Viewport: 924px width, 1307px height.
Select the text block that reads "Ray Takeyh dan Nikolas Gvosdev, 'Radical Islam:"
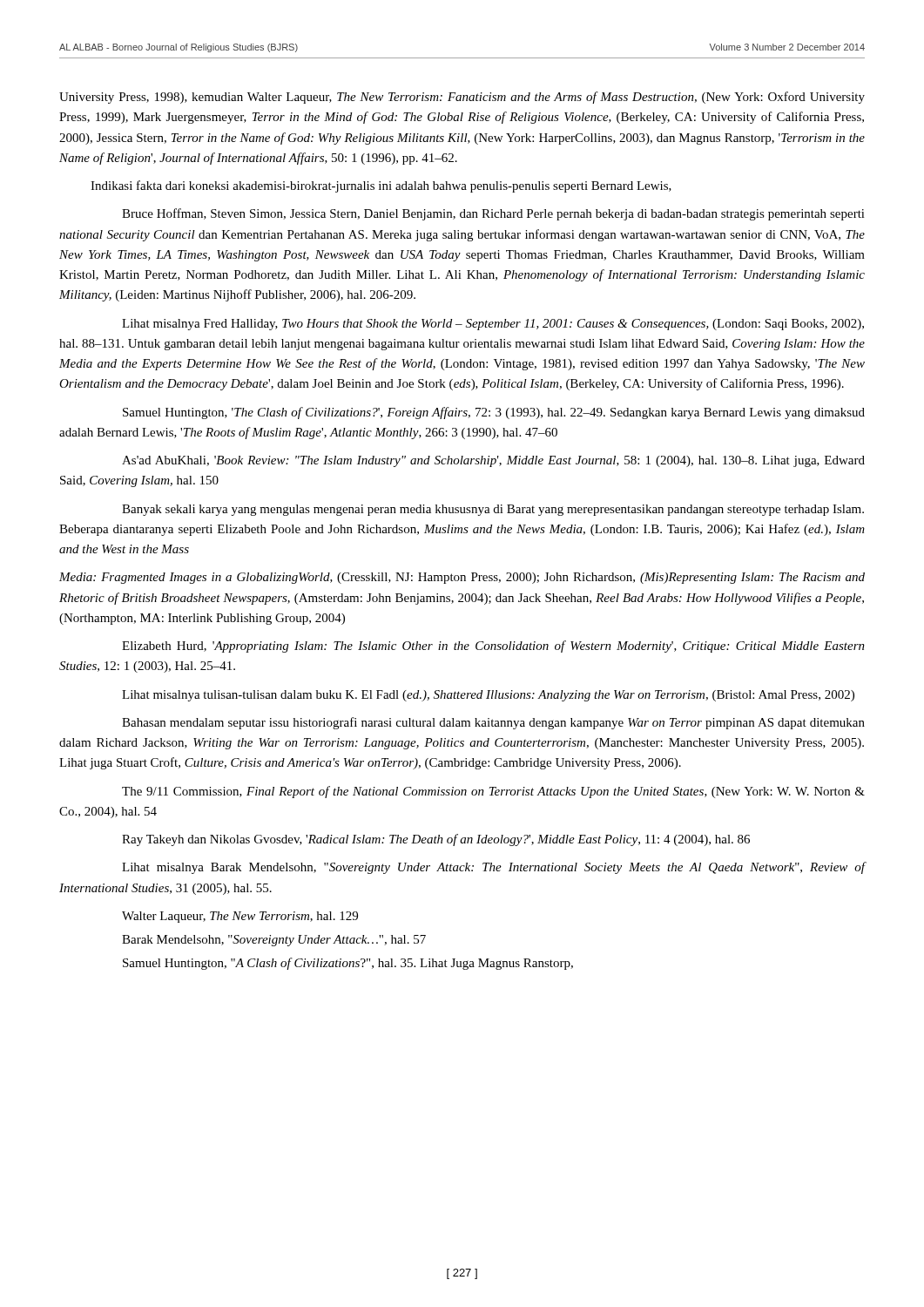coord(462,840)
